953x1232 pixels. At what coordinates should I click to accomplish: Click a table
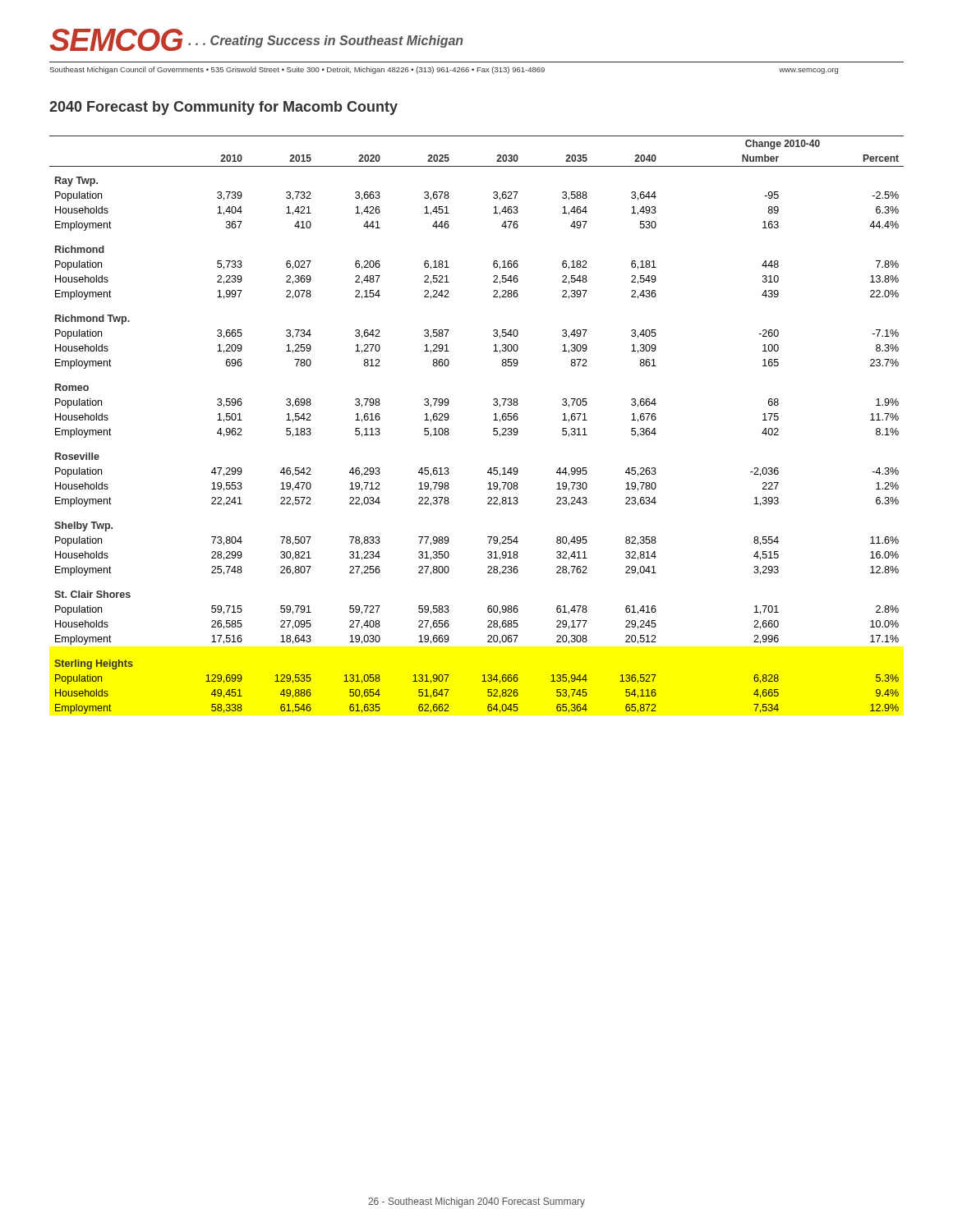point(476,425)
